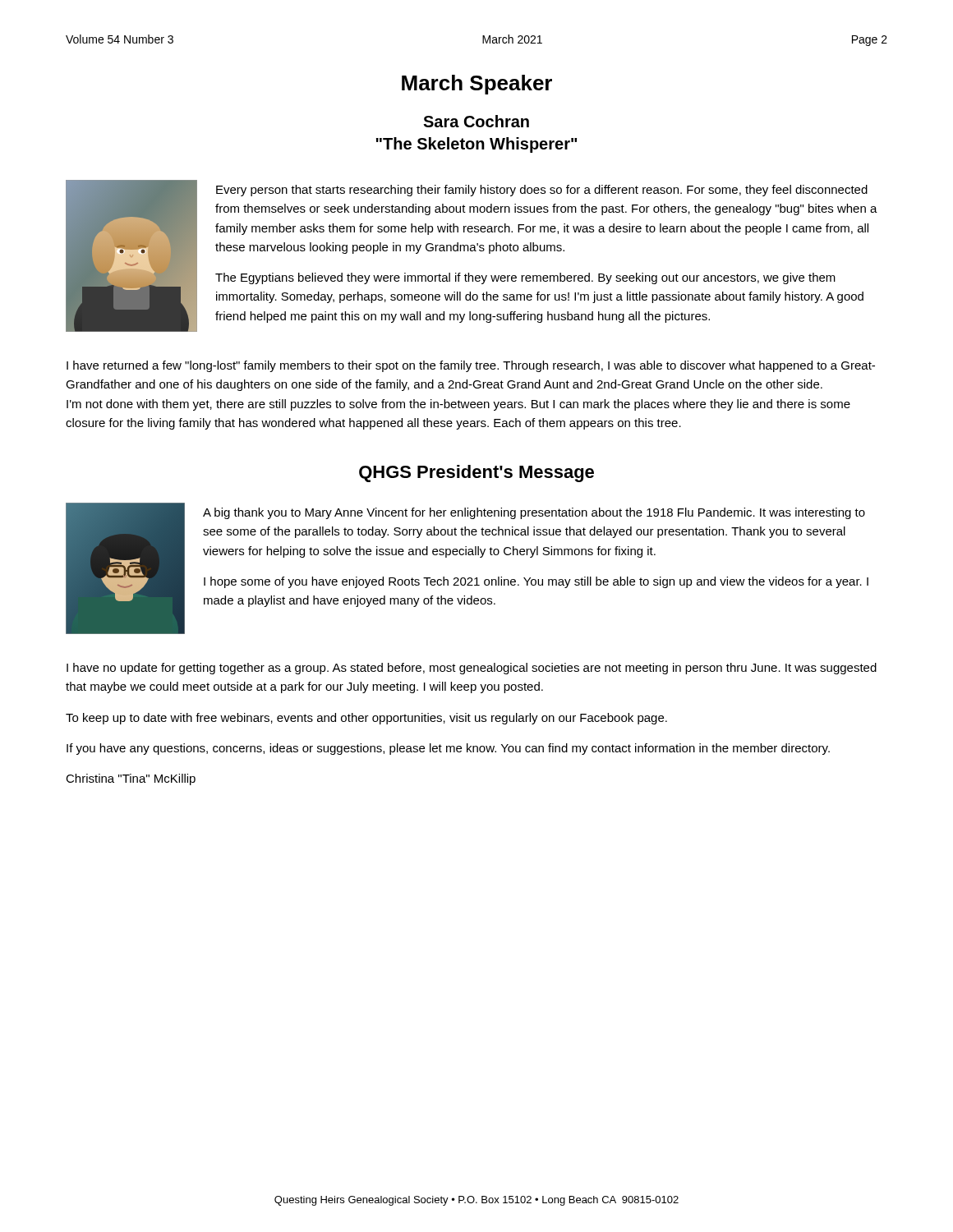Find the text that says "Christina "Tina" McKillip"

(131, 778)
